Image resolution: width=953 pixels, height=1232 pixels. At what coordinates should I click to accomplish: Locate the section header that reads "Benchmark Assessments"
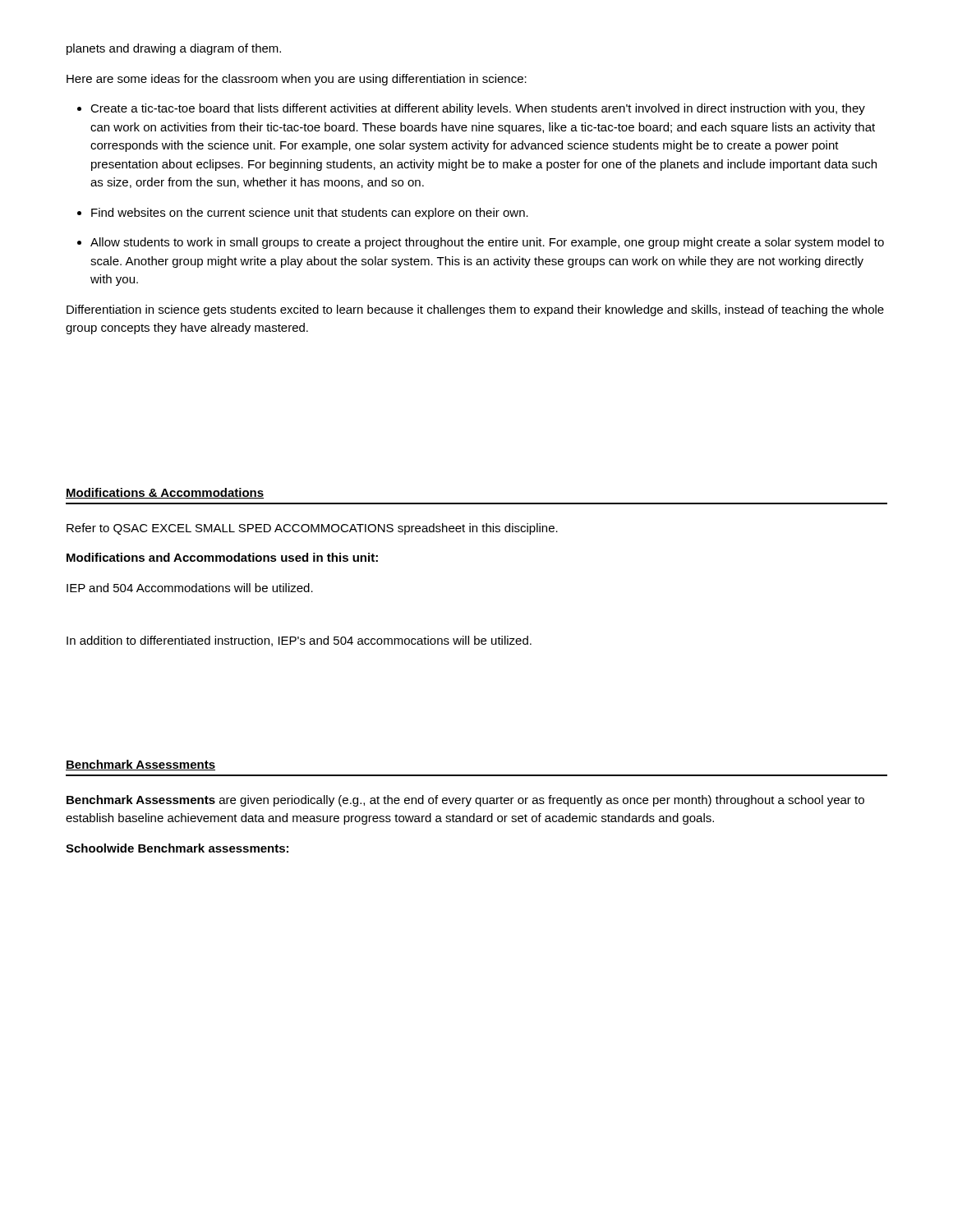point(141,764)
